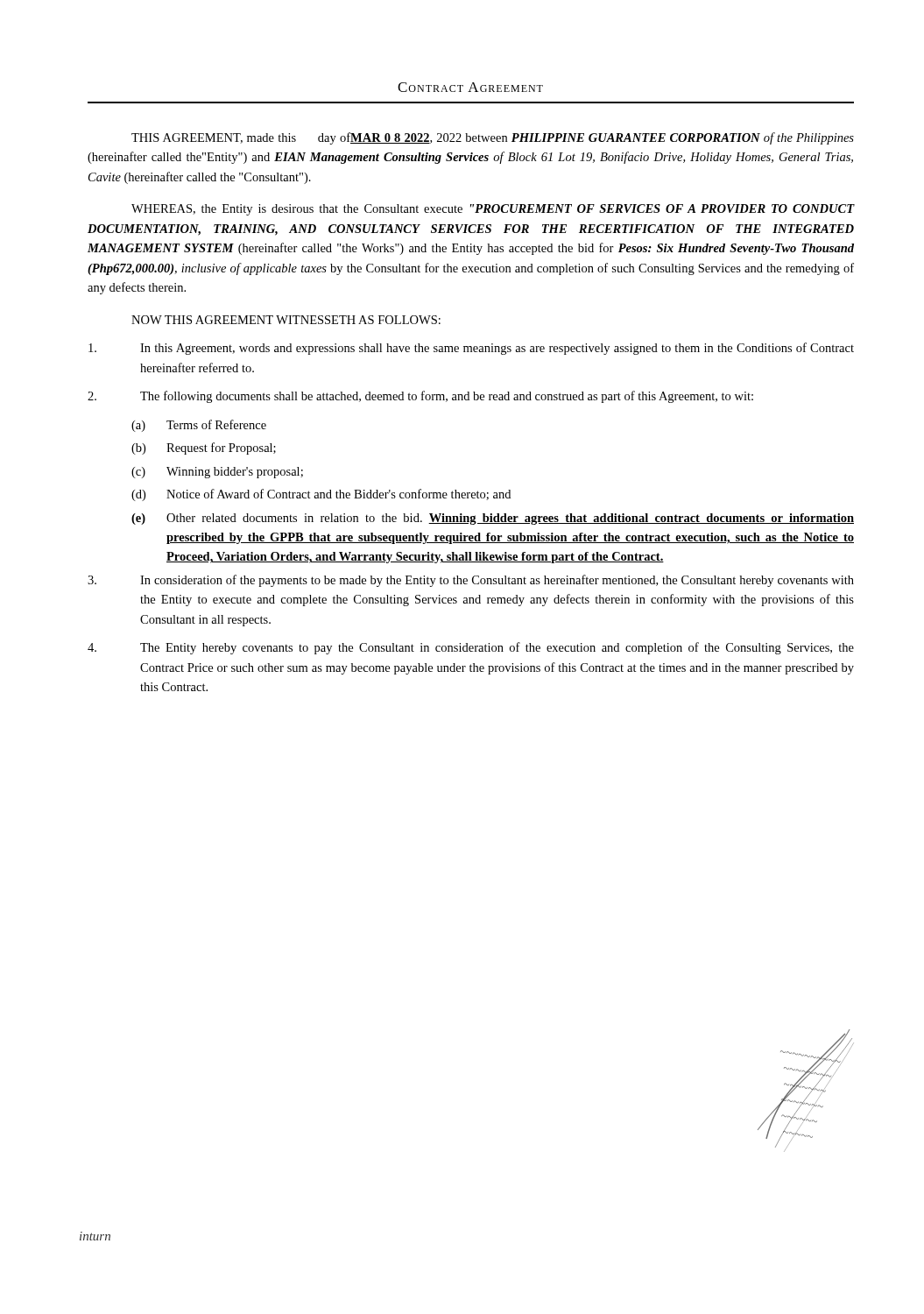Select the region starting "NOW THIS AGREEMENT WITNESSETH AS FOLLOWS:"
This screenshot has width=924, height=1314.
tap(286, 319)
